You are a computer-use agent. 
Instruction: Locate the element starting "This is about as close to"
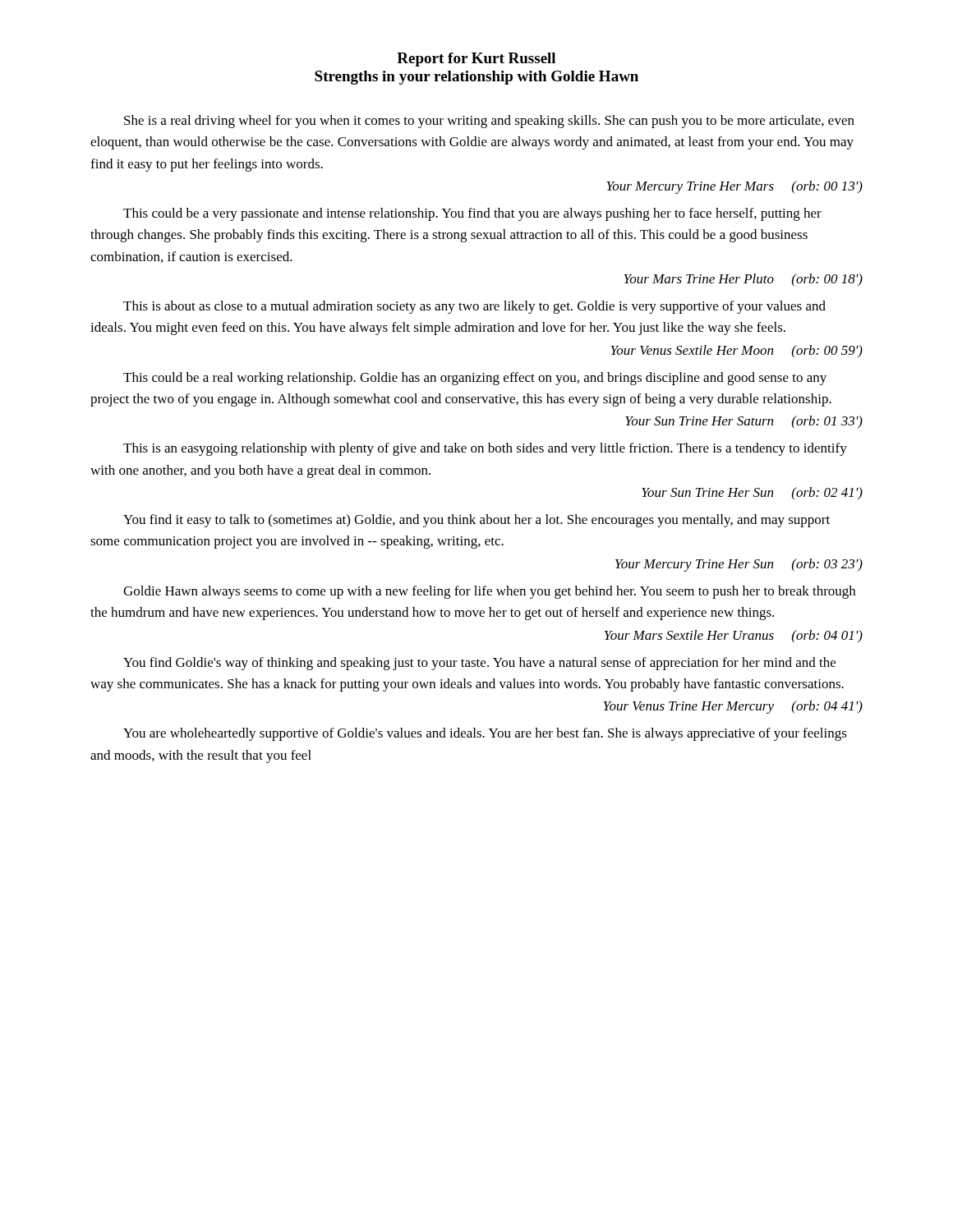click(x=458, y=317)
